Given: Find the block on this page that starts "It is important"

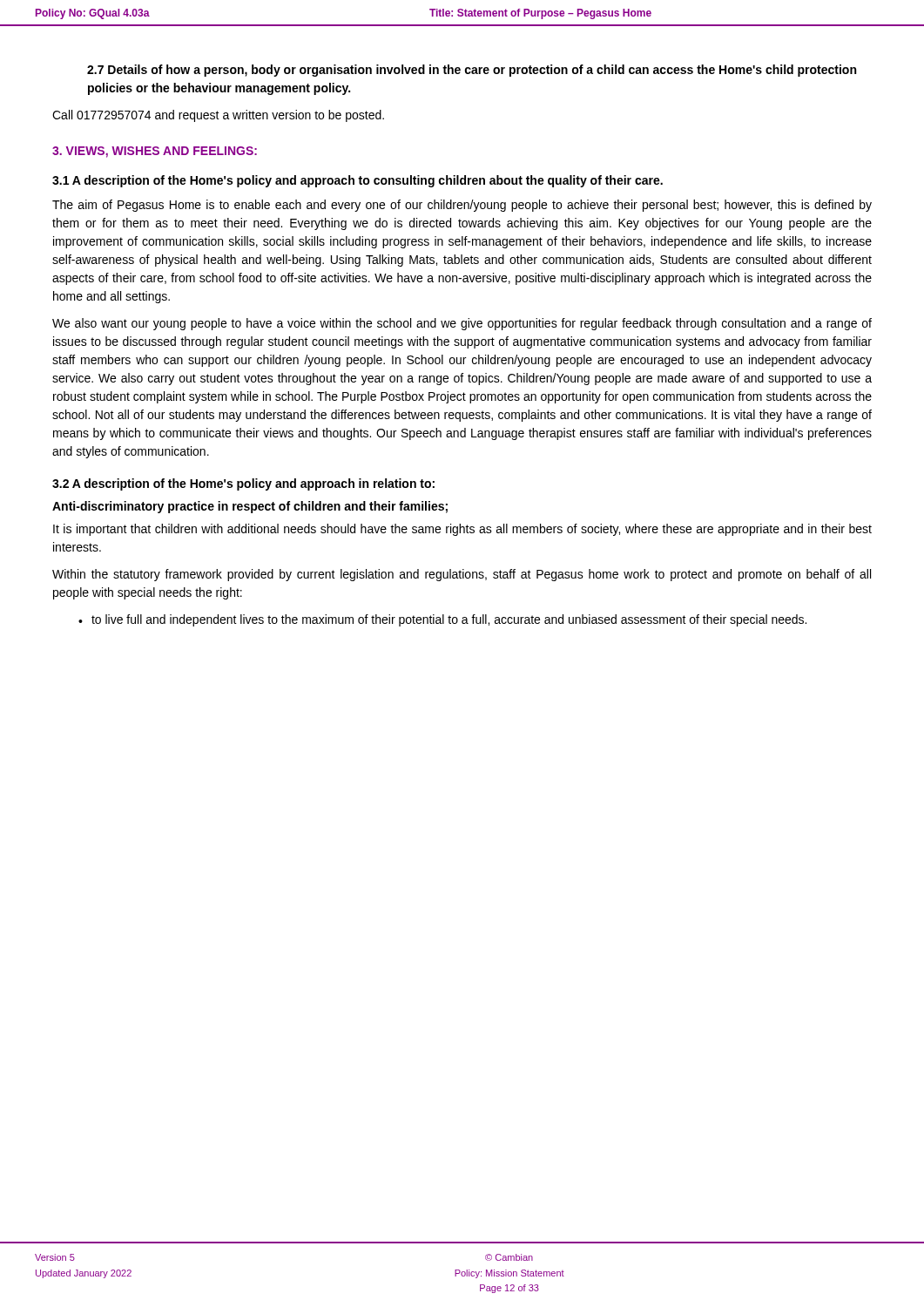Looking at the screenshot, I should (462, 538).
